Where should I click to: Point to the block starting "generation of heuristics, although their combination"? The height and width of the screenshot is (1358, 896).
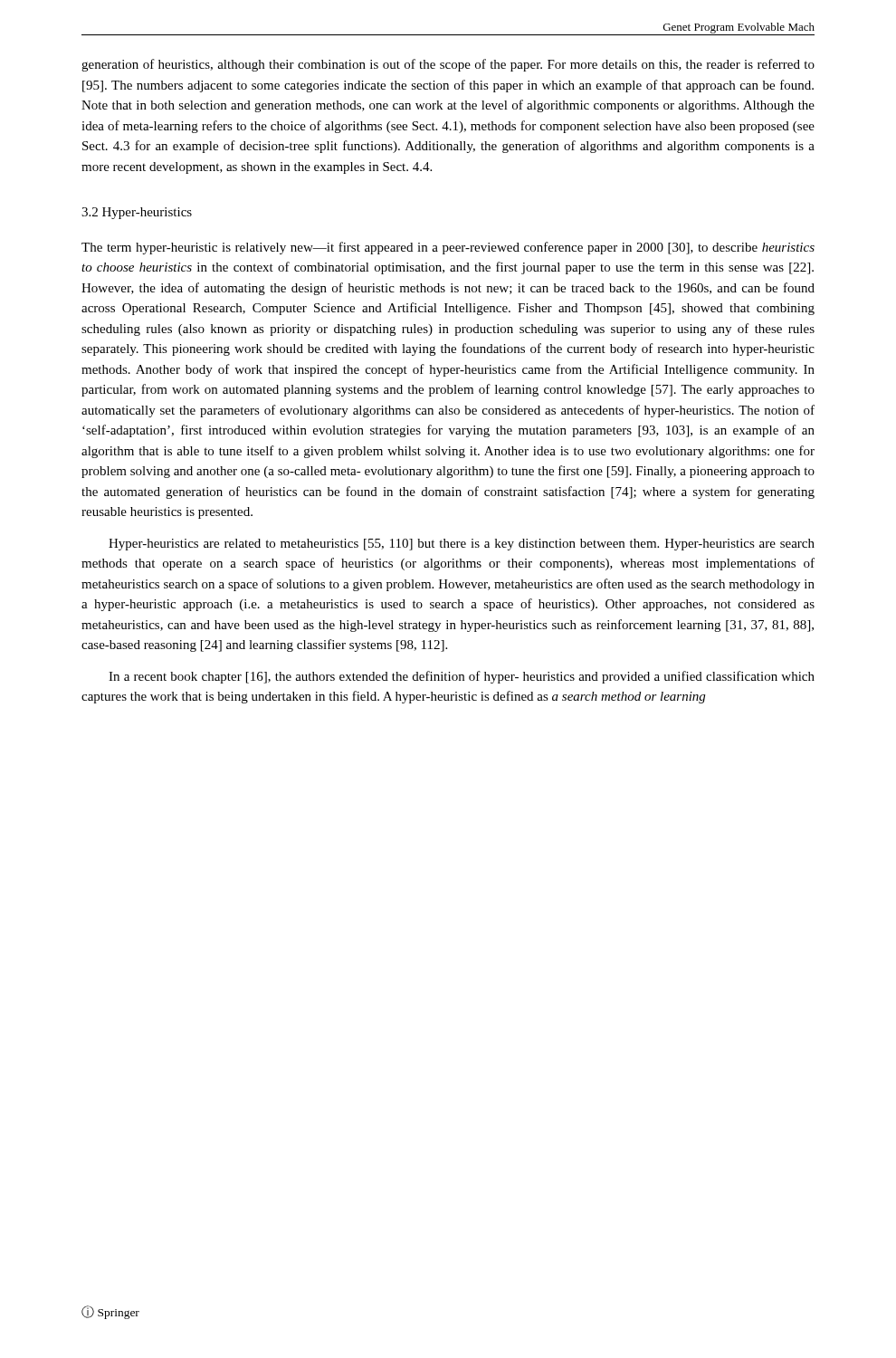448,115
